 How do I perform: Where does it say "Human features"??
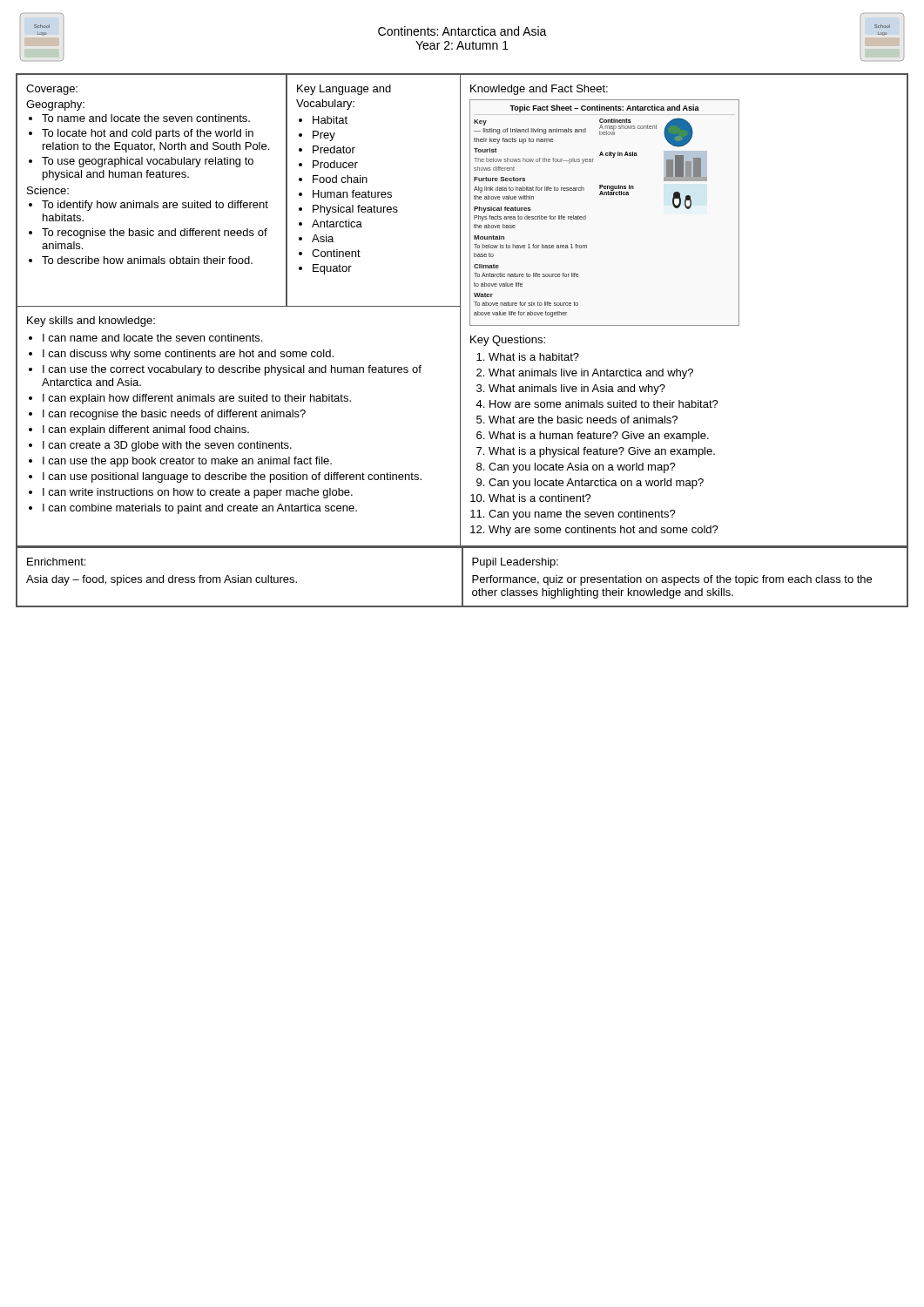click(x=352, y=194)
